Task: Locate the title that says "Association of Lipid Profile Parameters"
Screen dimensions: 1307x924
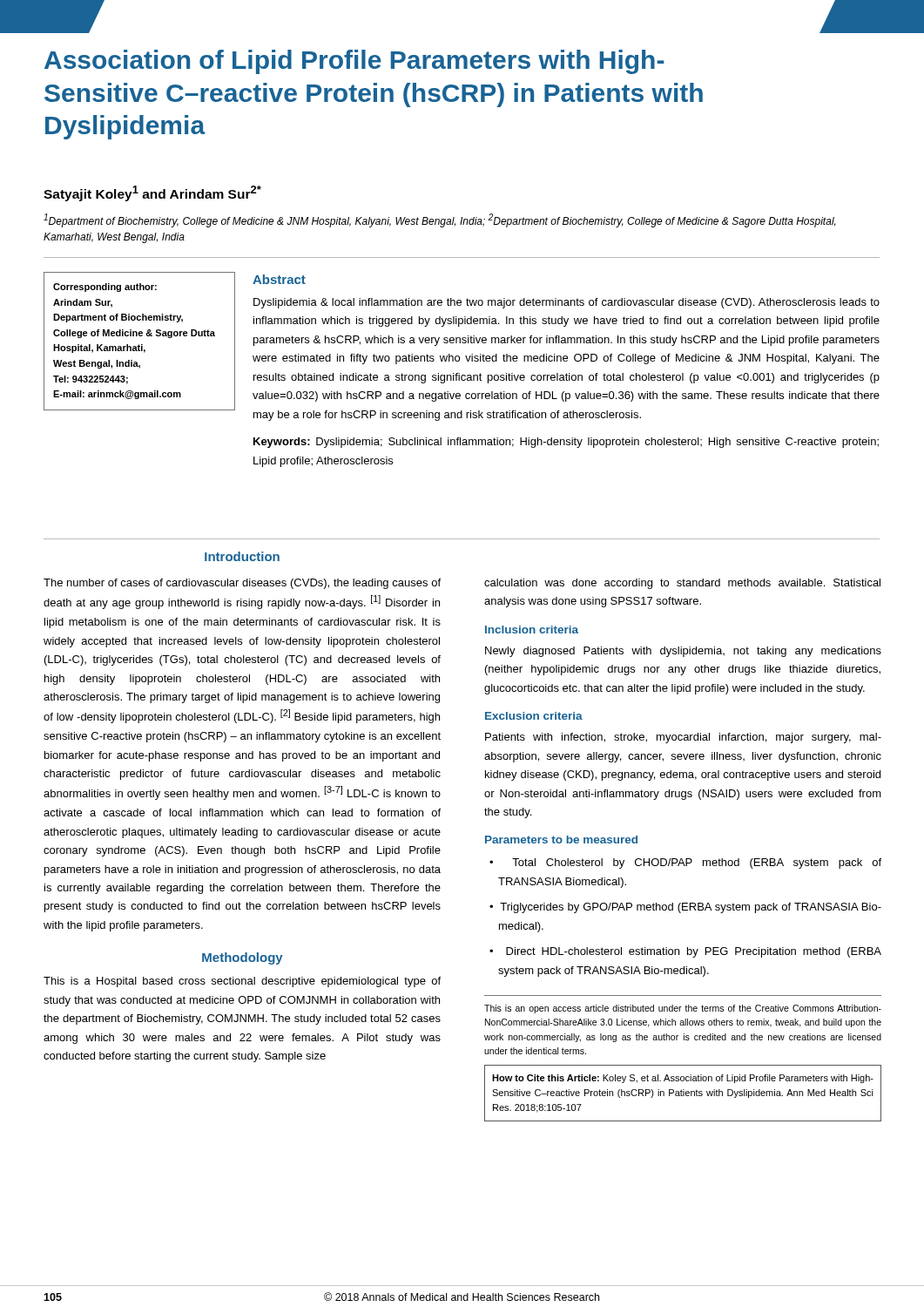Action: tap(462, 93)
